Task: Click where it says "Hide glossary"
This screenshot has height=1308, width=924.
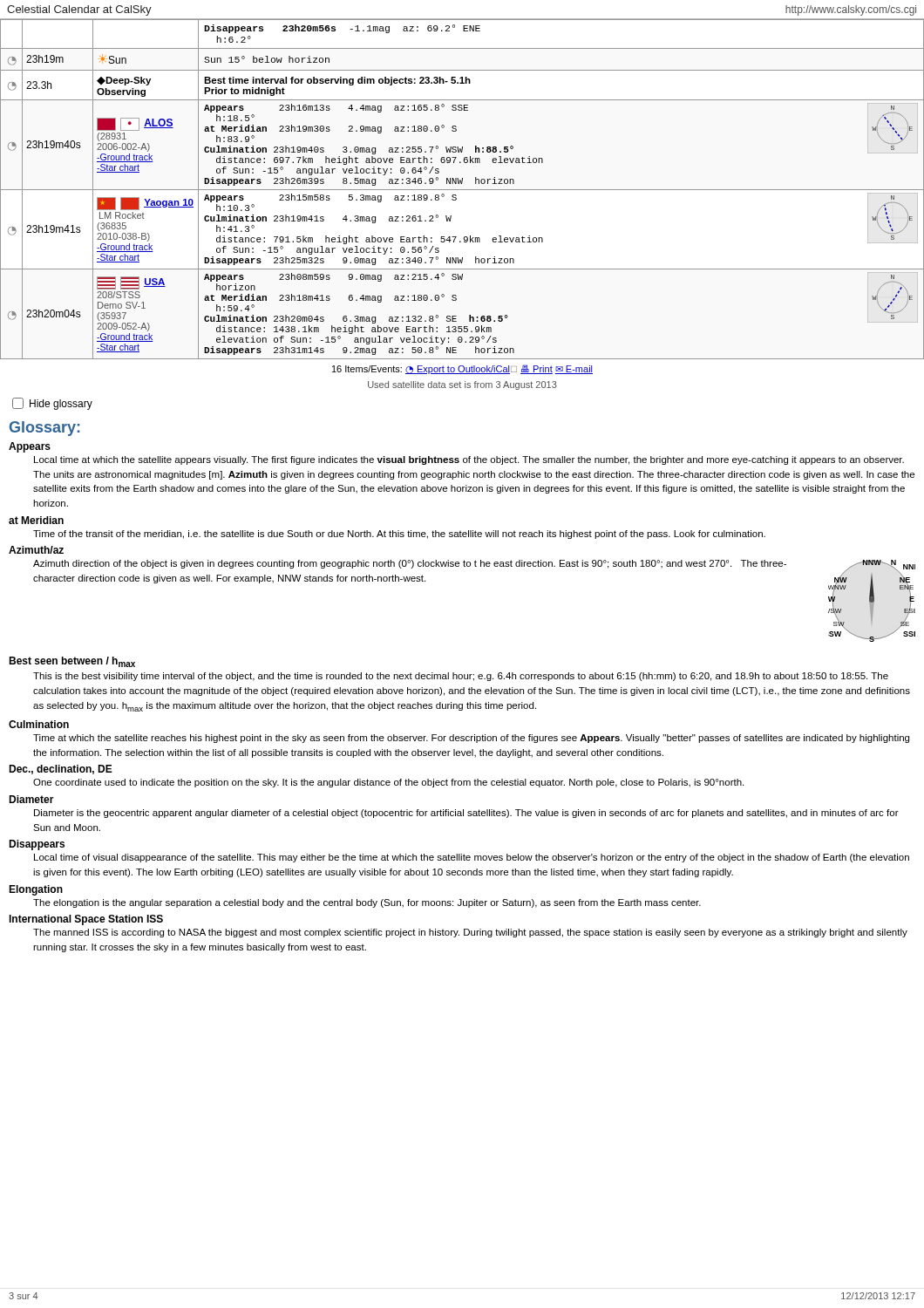Action: [x=52, y=403]
